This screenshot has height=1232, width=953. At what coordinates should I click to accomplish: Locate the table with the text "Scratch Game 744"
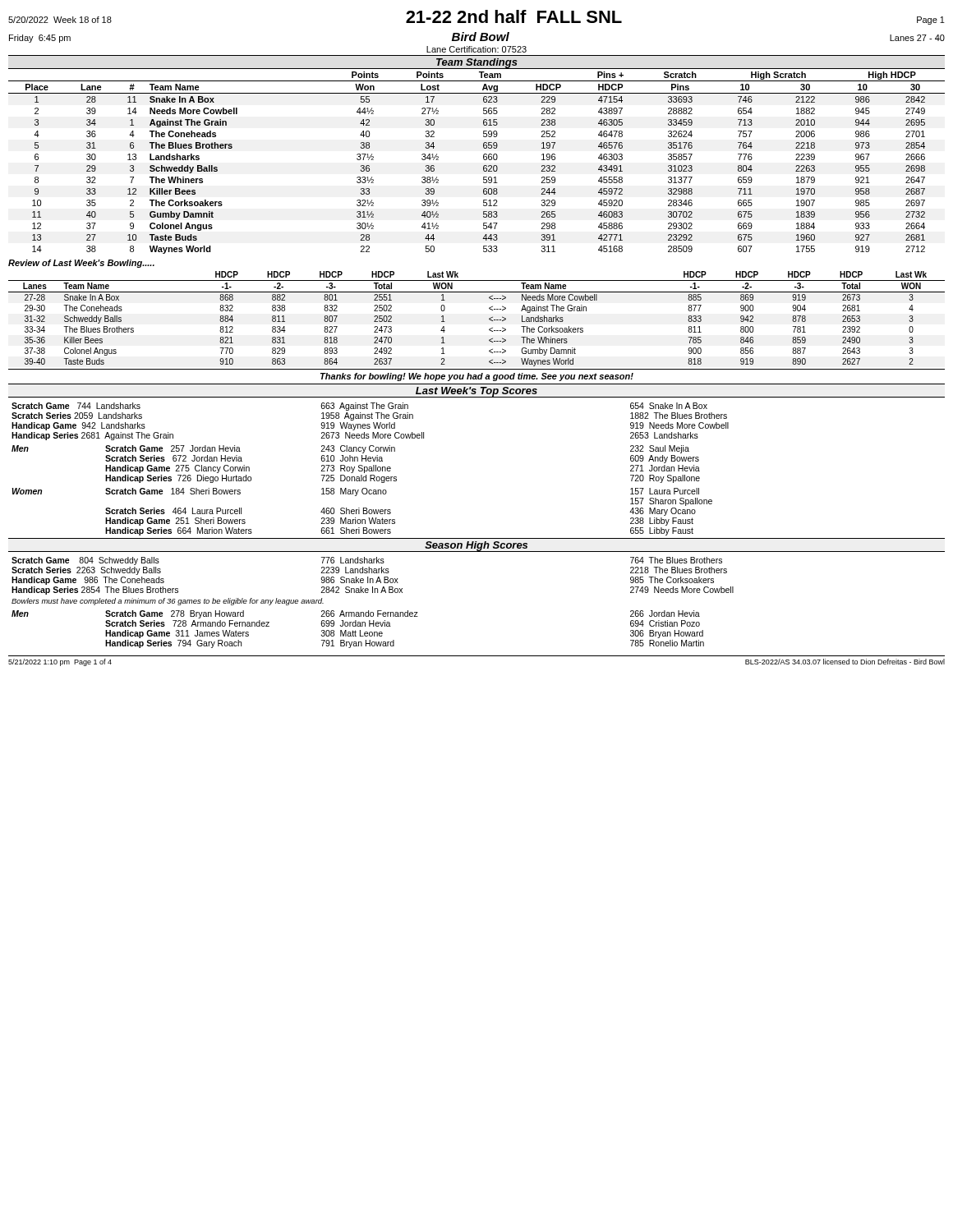coord(476,468)
